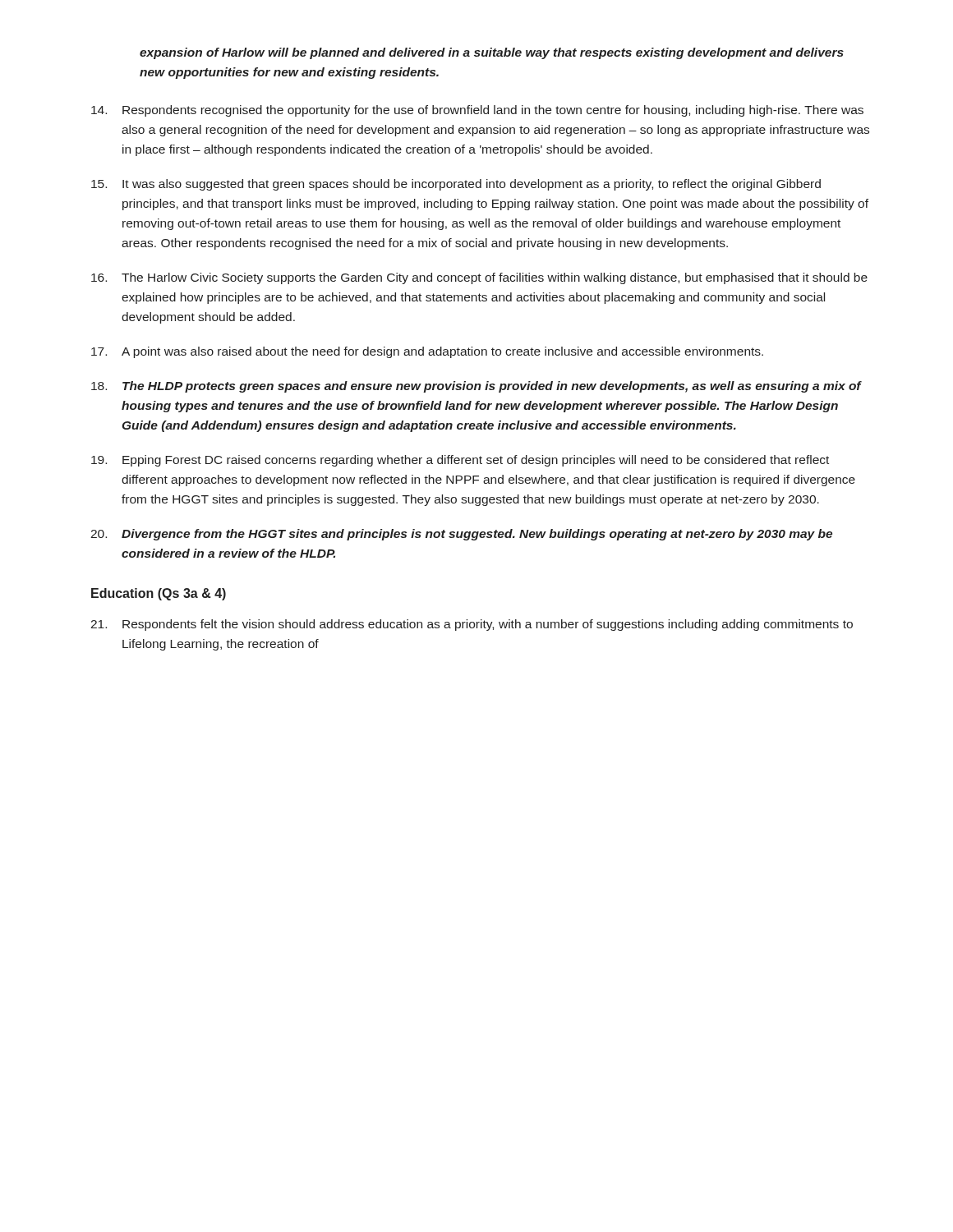The width and height of the screenshot is (953, 1232).
Task: Find the list item with the text "19. Epping Forest"
Action: (481, 480)
